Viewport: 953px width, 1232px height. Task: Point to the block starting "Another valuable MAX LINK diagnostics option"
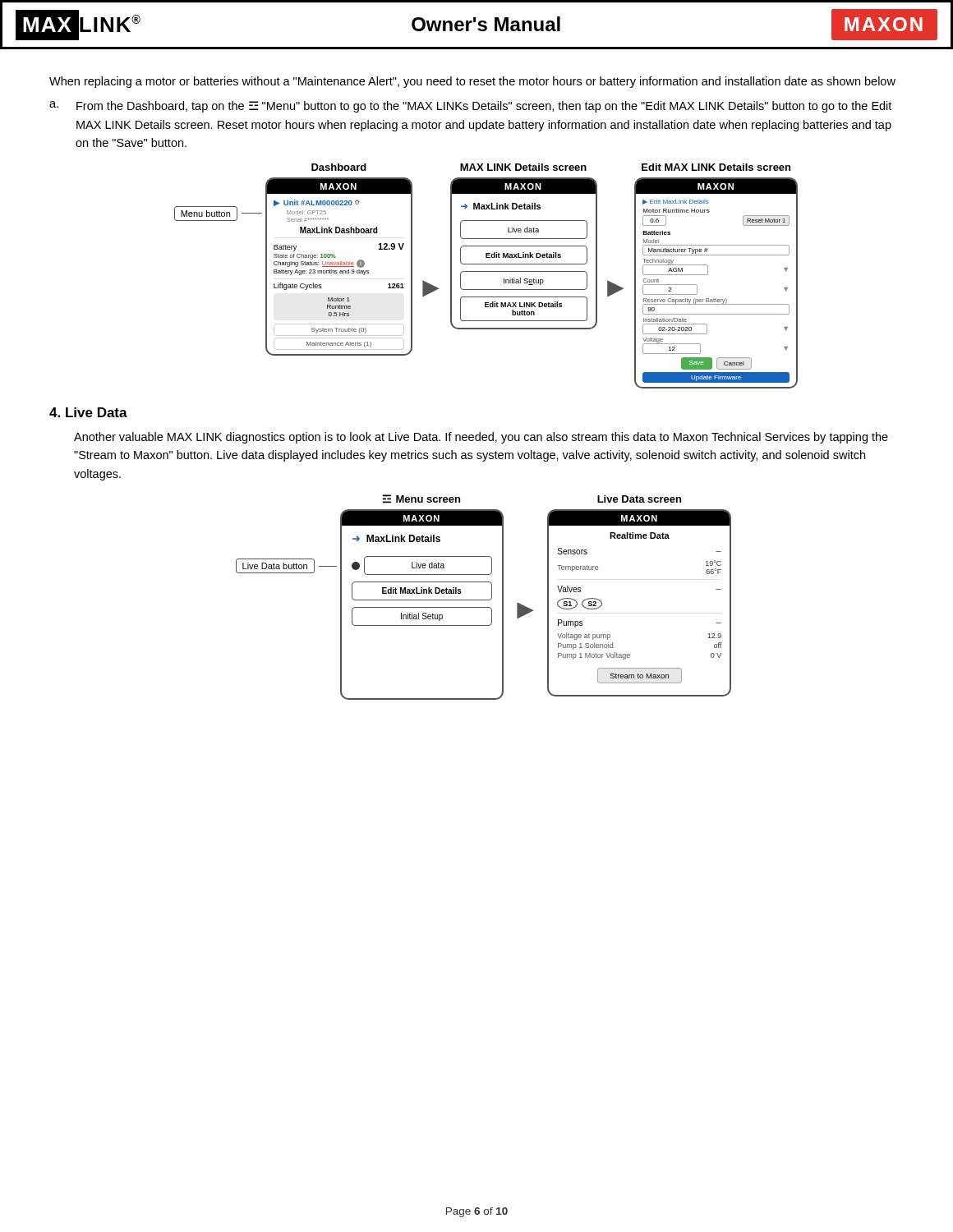(481, 455)
